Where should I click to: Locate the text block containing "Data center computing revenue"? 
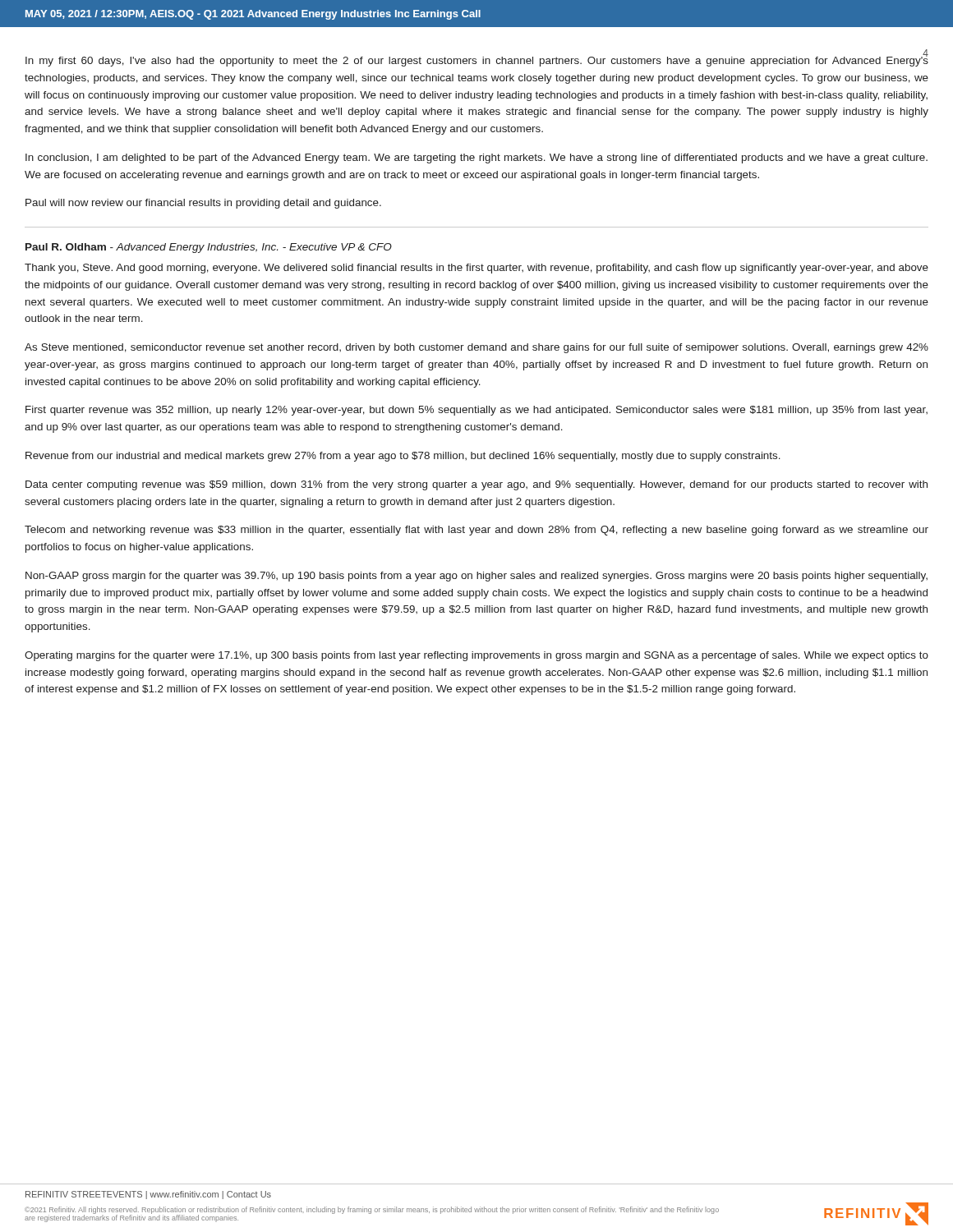click(x=476, y=493)
